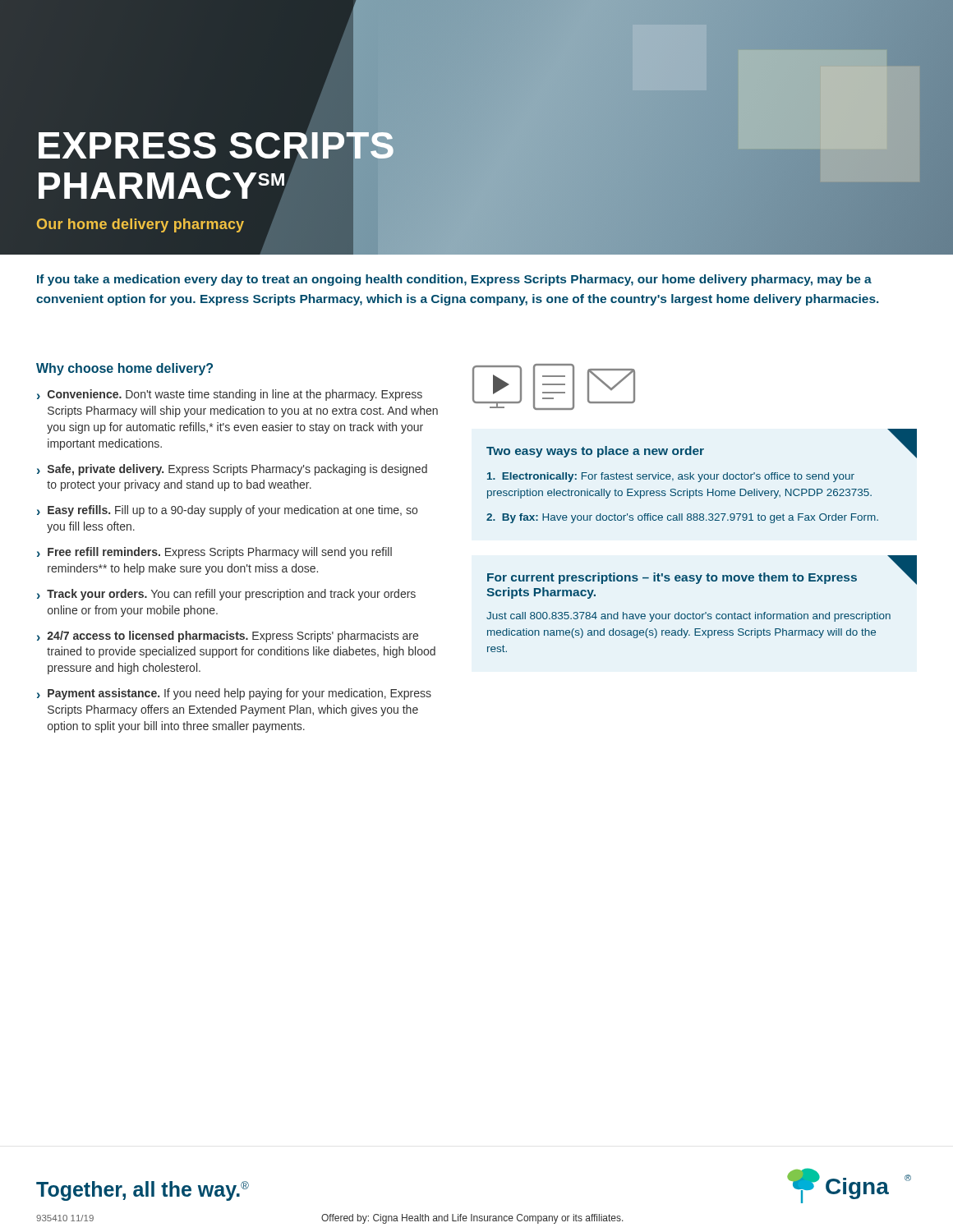
Task: Navigate to the element starting "Electronically: For fastest service,"
Action: [x=679, y=484]
